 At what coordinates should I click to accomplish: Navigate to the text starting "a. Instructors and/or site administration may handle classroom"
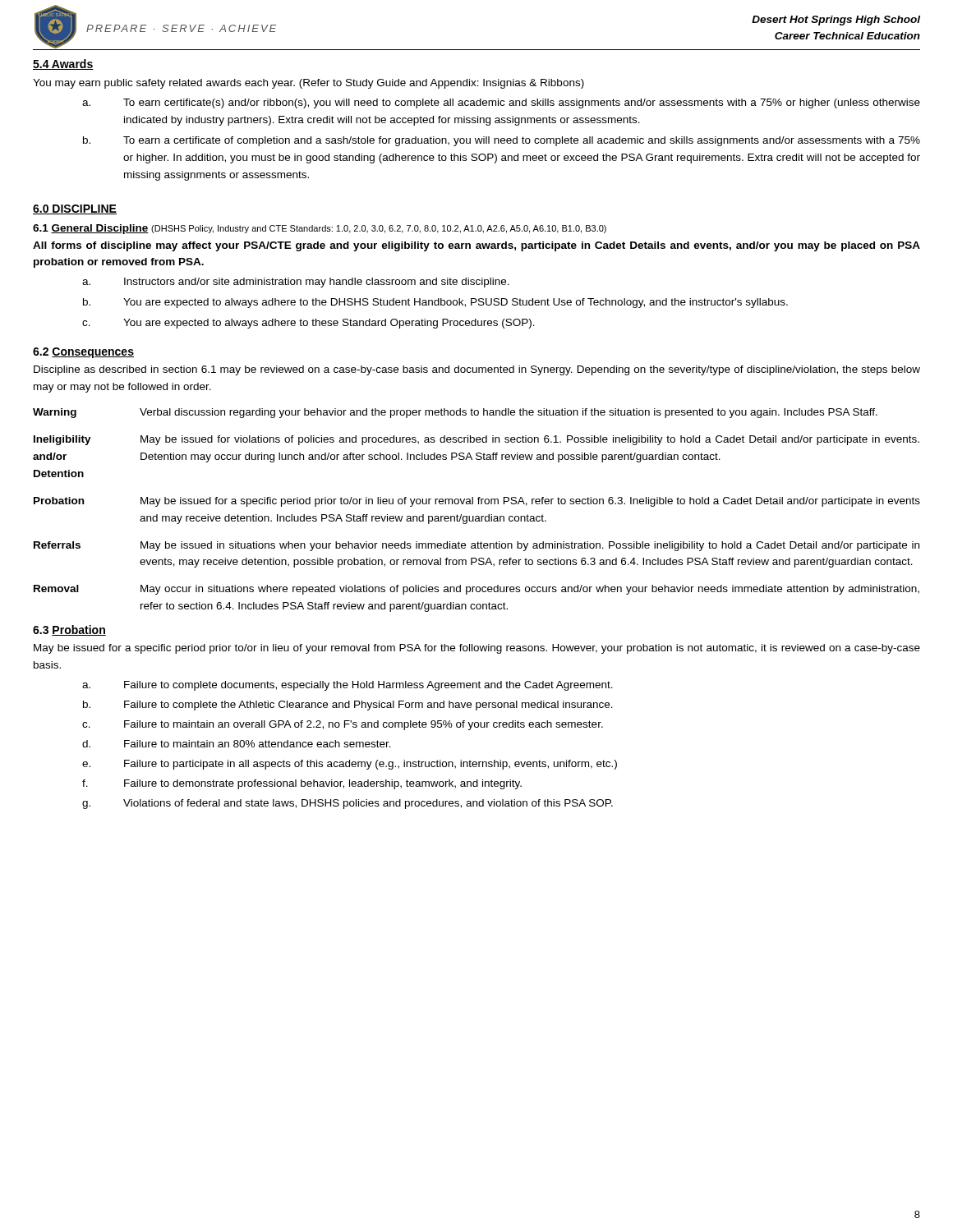point(476,282)
